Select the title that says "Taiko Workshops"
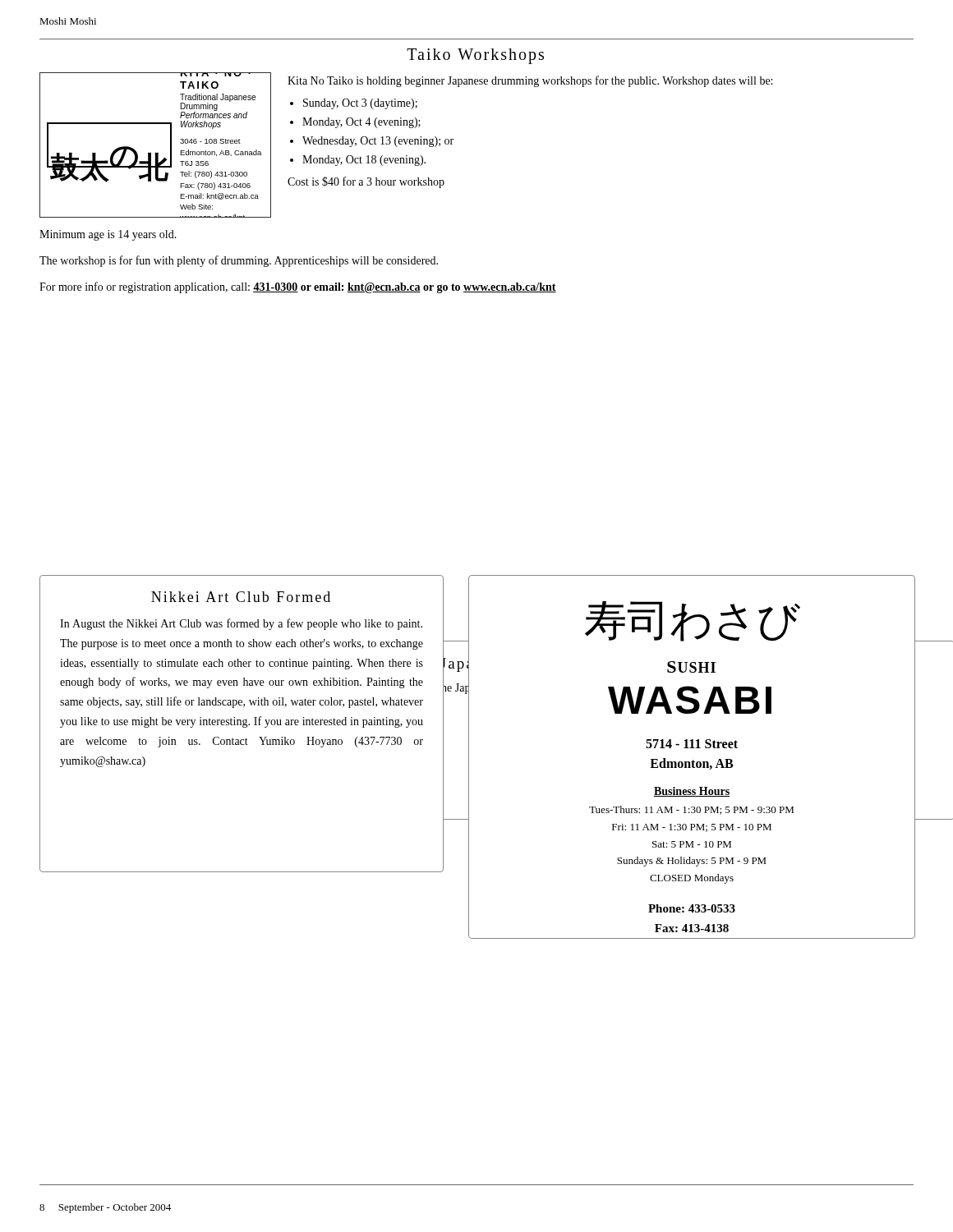The width and height of the screenshot is (953, 1232). [x=476, y=54]
